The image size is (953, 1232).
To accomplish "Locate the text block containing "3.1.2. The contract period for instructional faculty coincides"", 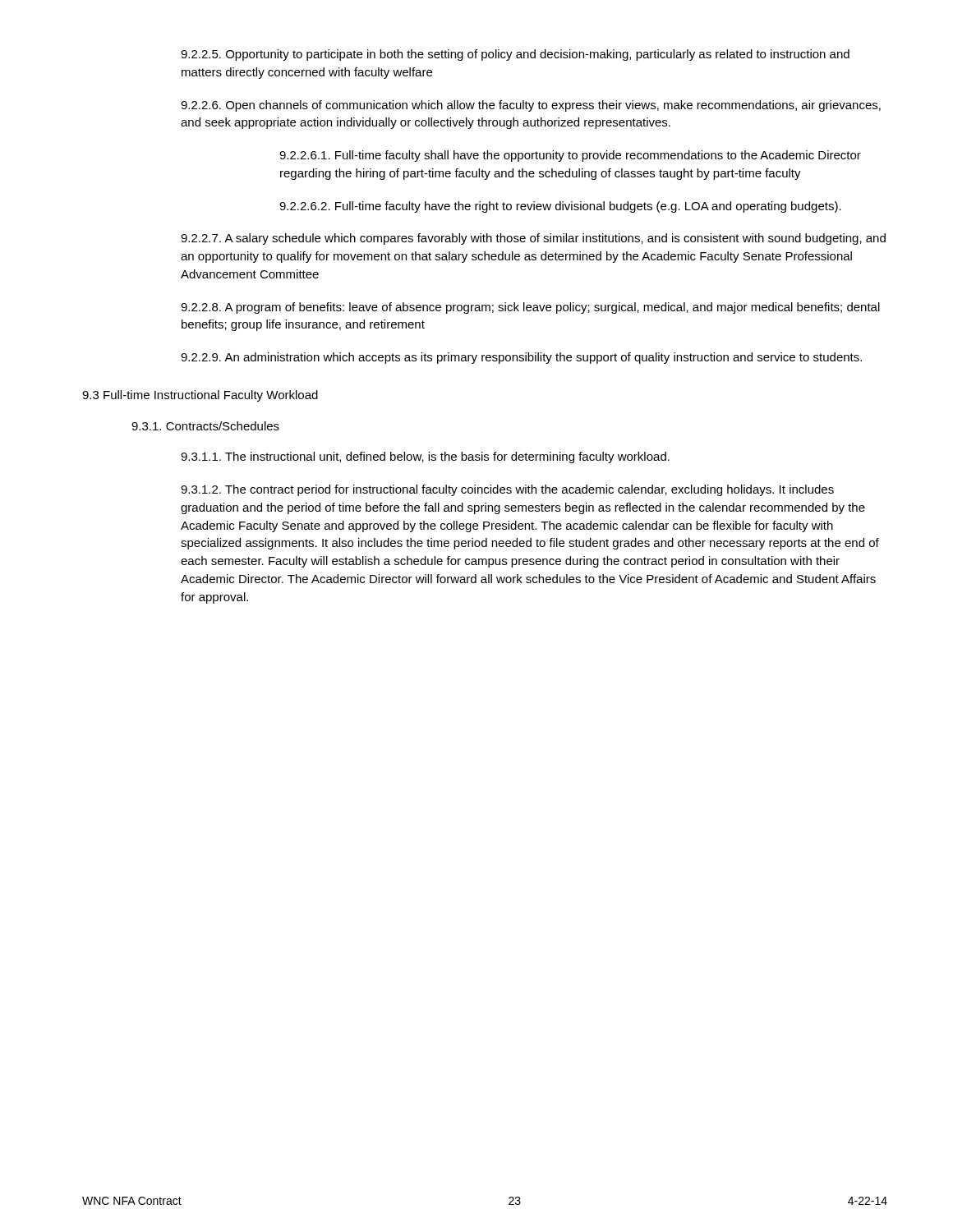I will (x=534, y=543).
